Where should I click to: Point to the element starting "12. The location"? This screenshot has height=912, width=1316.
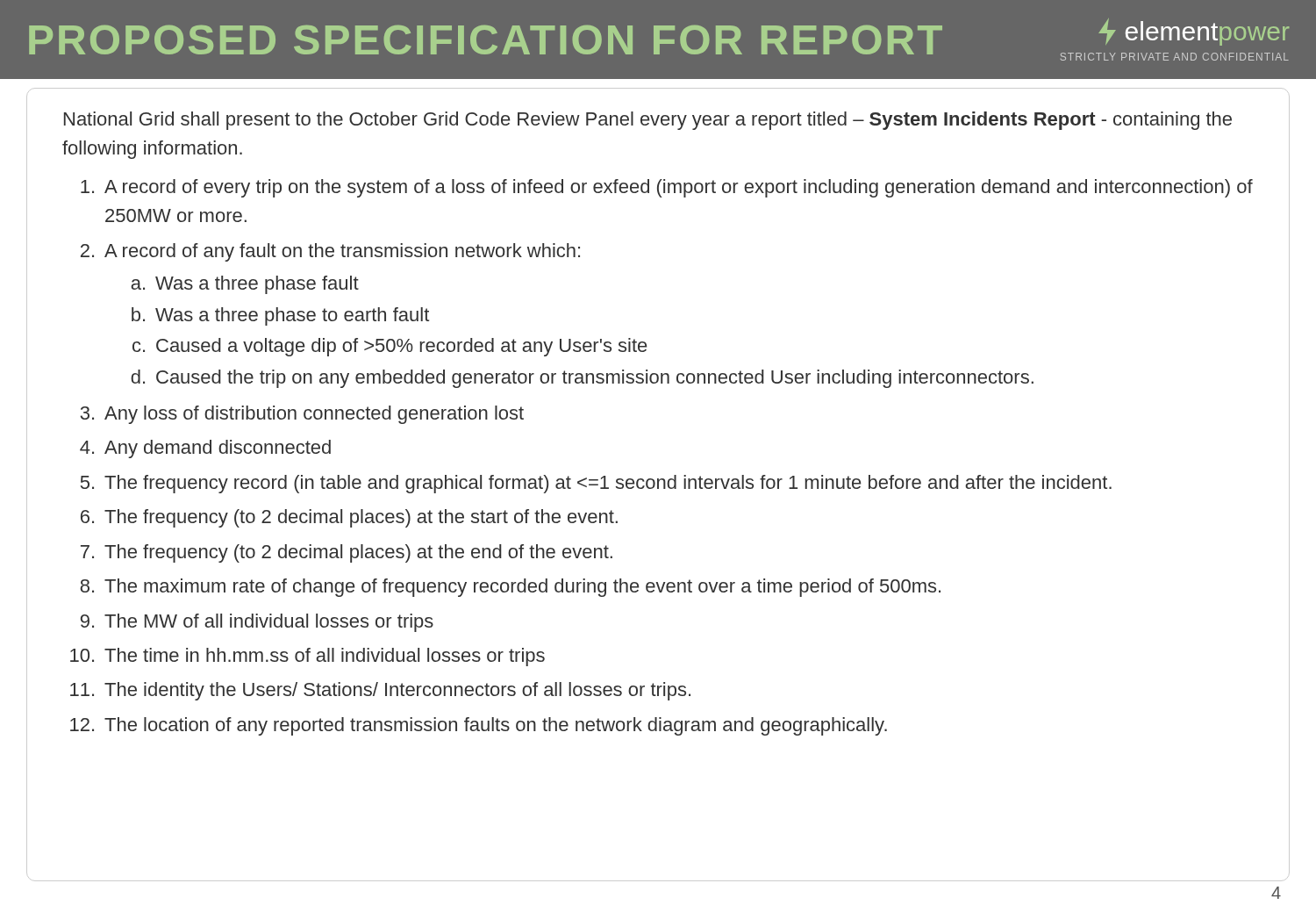[x=654, y=725]
